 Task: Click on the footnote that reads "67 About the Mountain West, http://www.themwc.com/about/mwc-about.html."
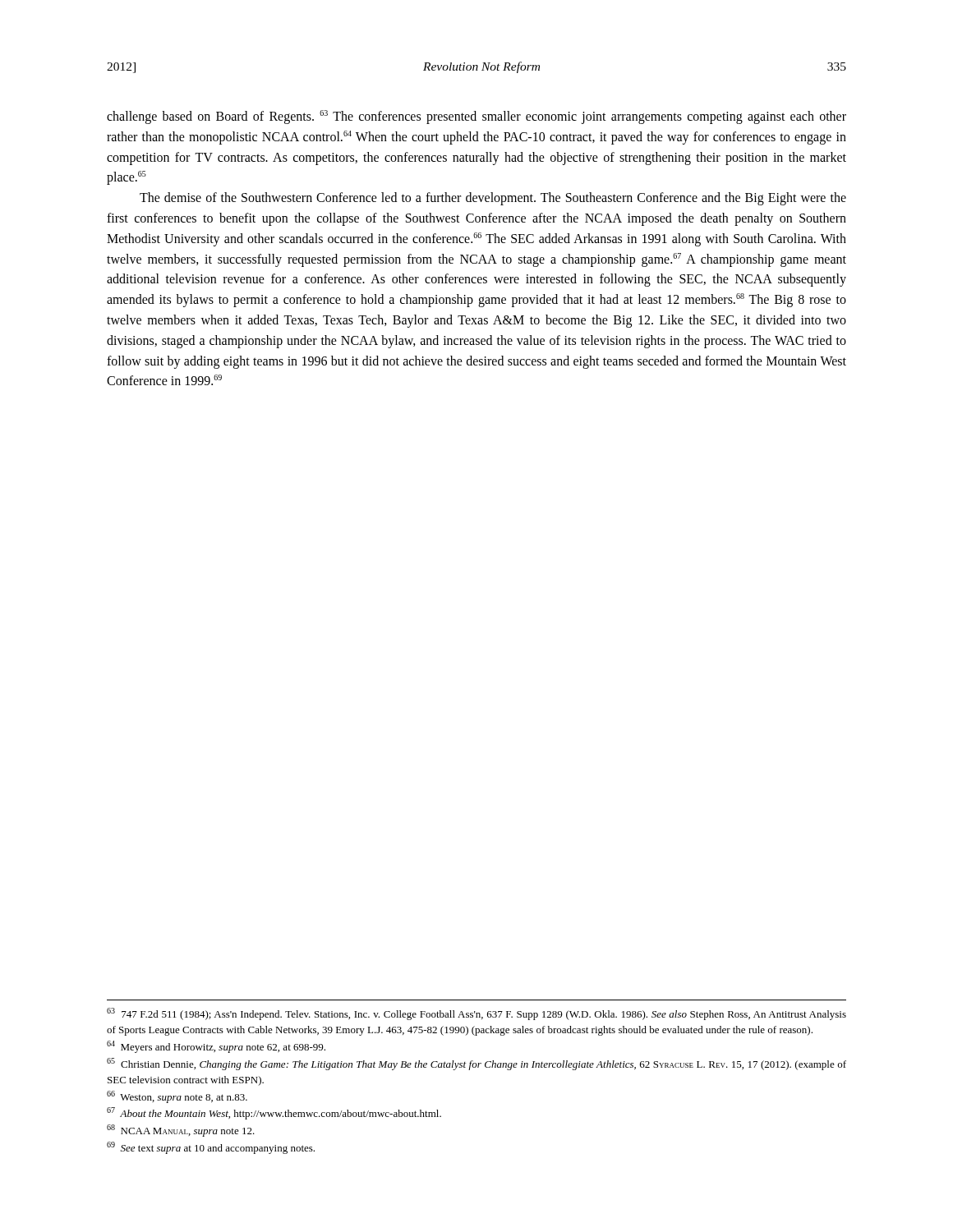tap(274, 1113)
